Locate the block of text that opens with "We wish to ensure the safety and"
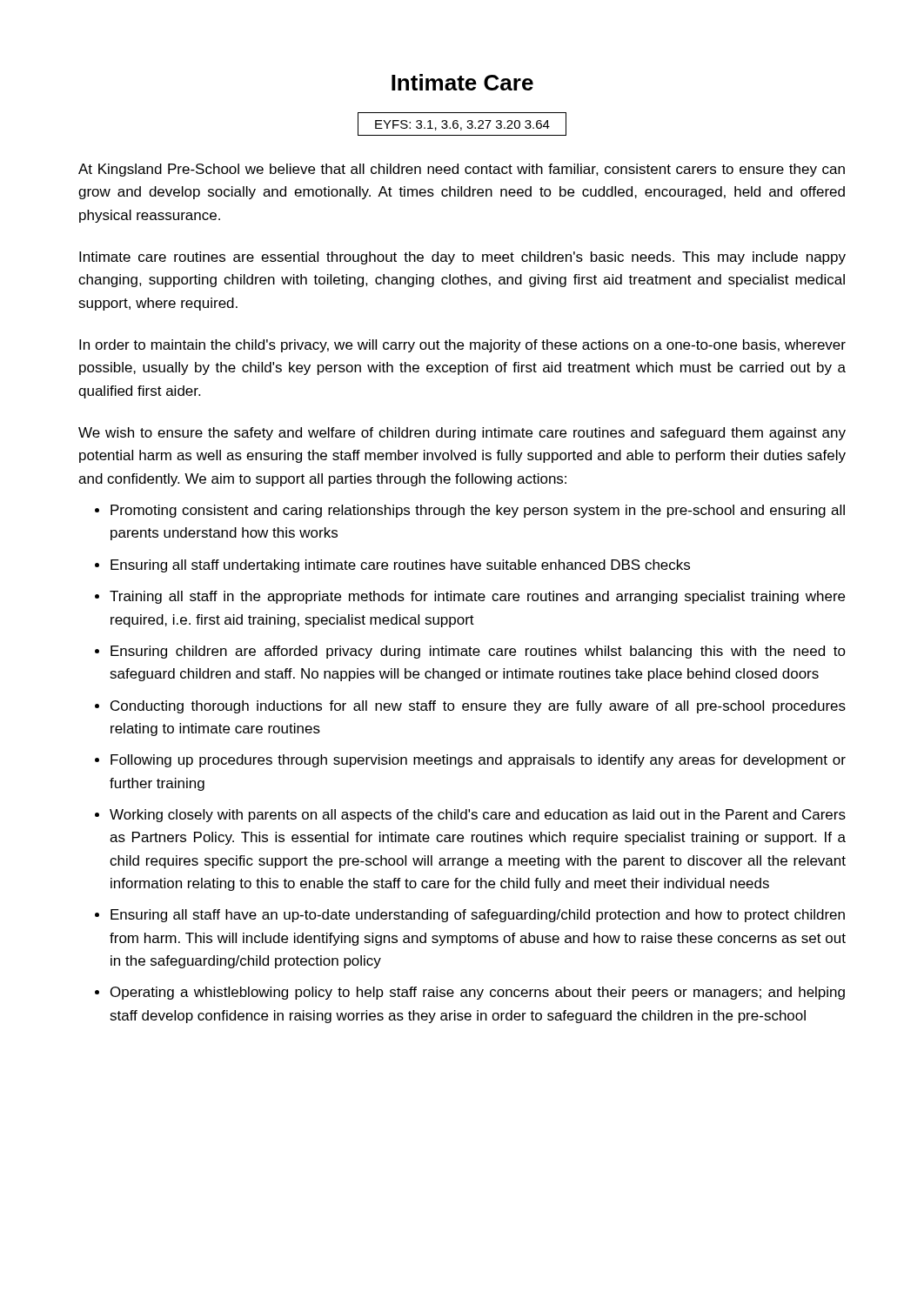This screenshot has width=924, height=1305. (x=462, y=456)
